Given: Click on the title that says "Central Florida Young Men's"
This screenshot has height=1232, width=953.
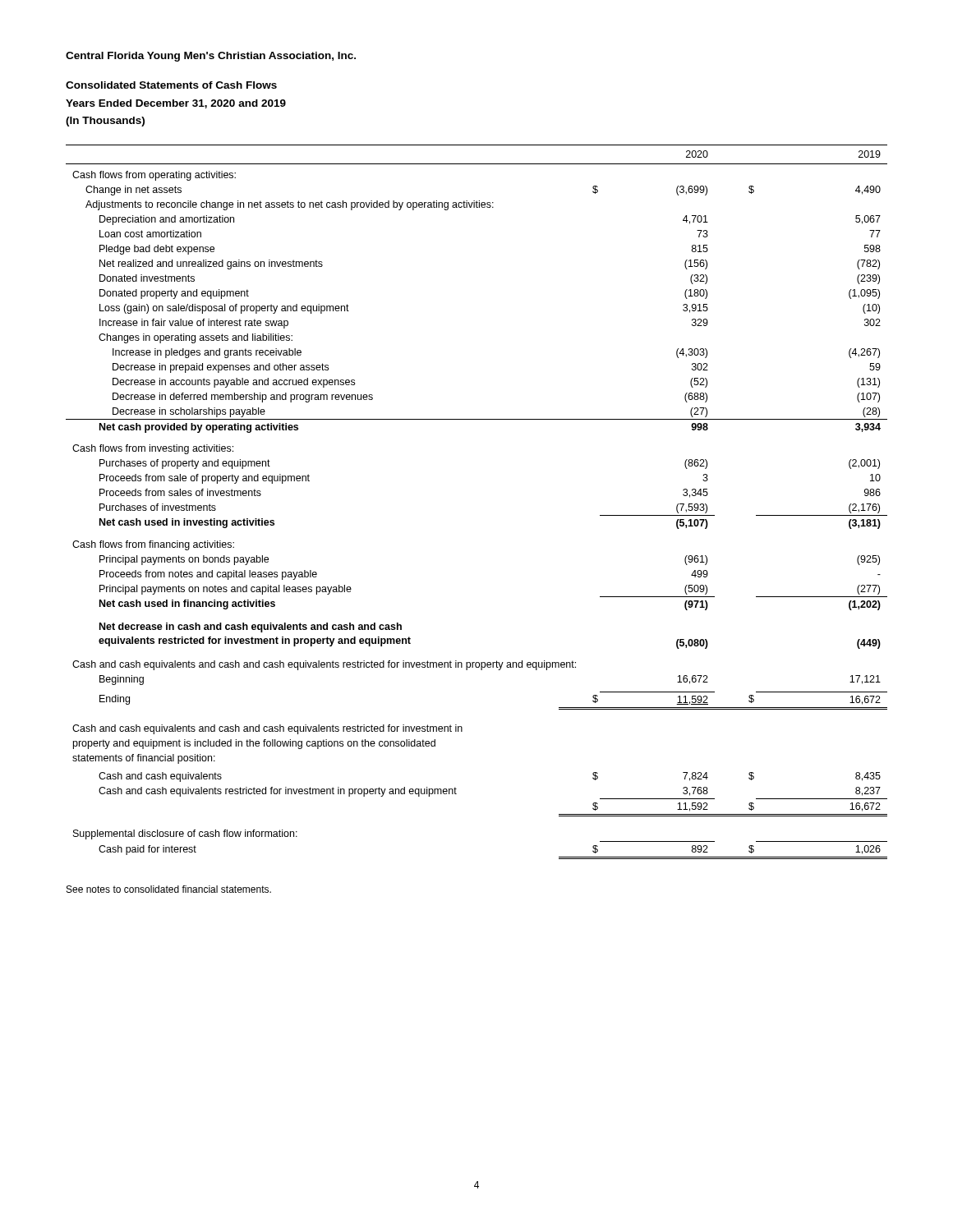Looking at the screenshot, I should (x=211, y=55).
